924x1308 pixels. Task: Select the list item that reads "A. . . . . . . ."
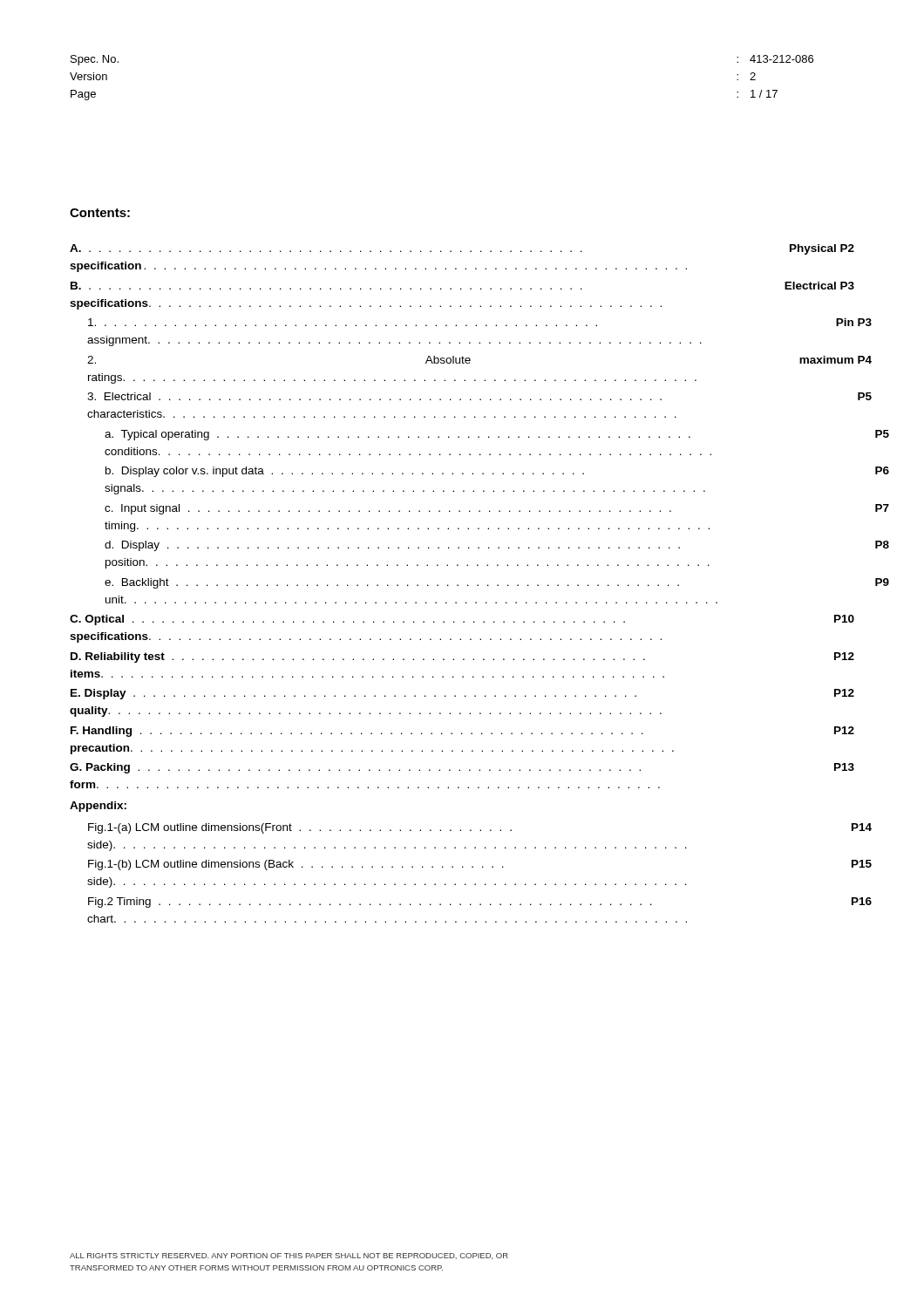coord(462,257)
